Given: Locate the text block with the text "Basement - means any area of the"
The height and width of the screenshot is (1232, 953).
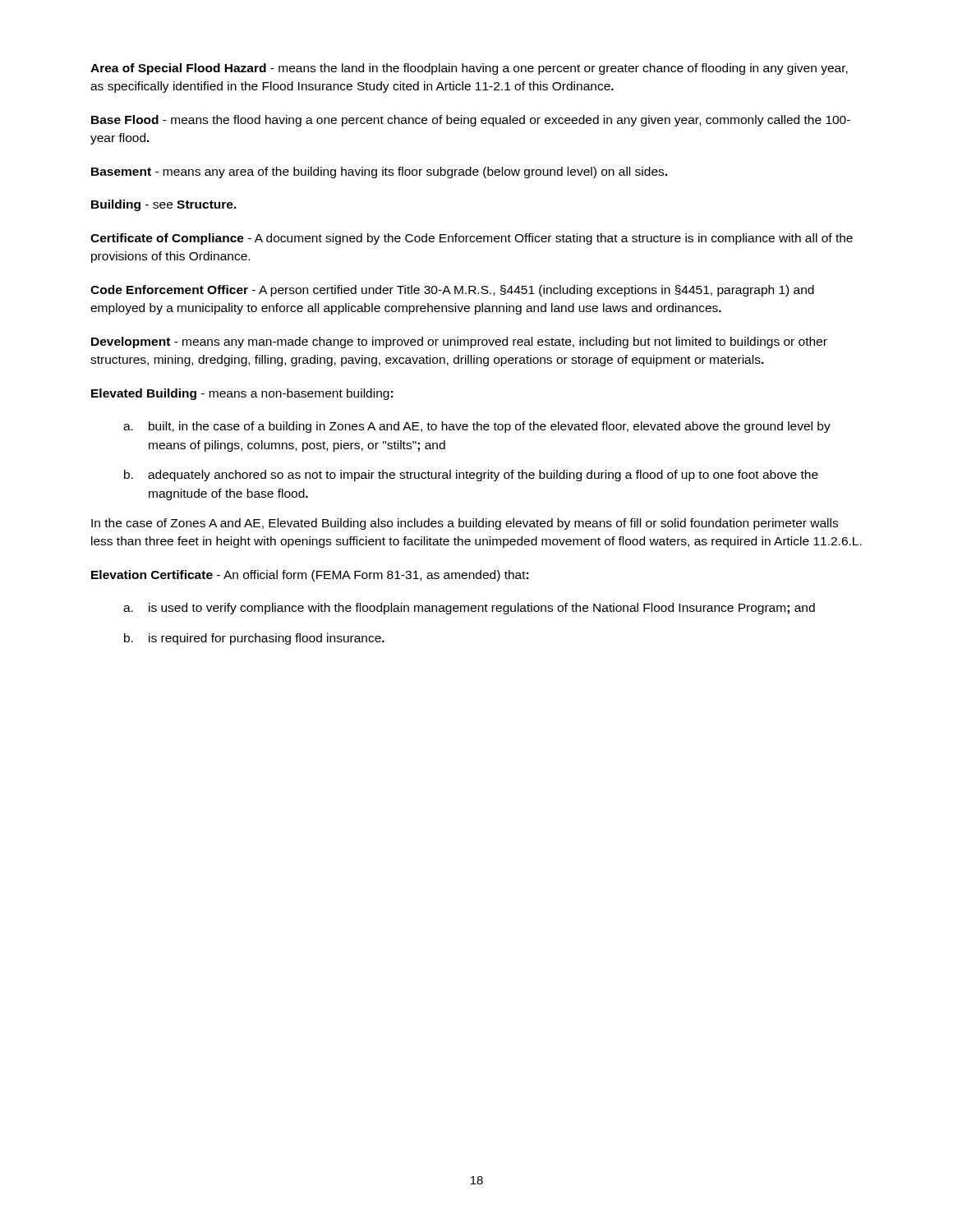Looking at the screenshot, I should click(x=379, y=171).
